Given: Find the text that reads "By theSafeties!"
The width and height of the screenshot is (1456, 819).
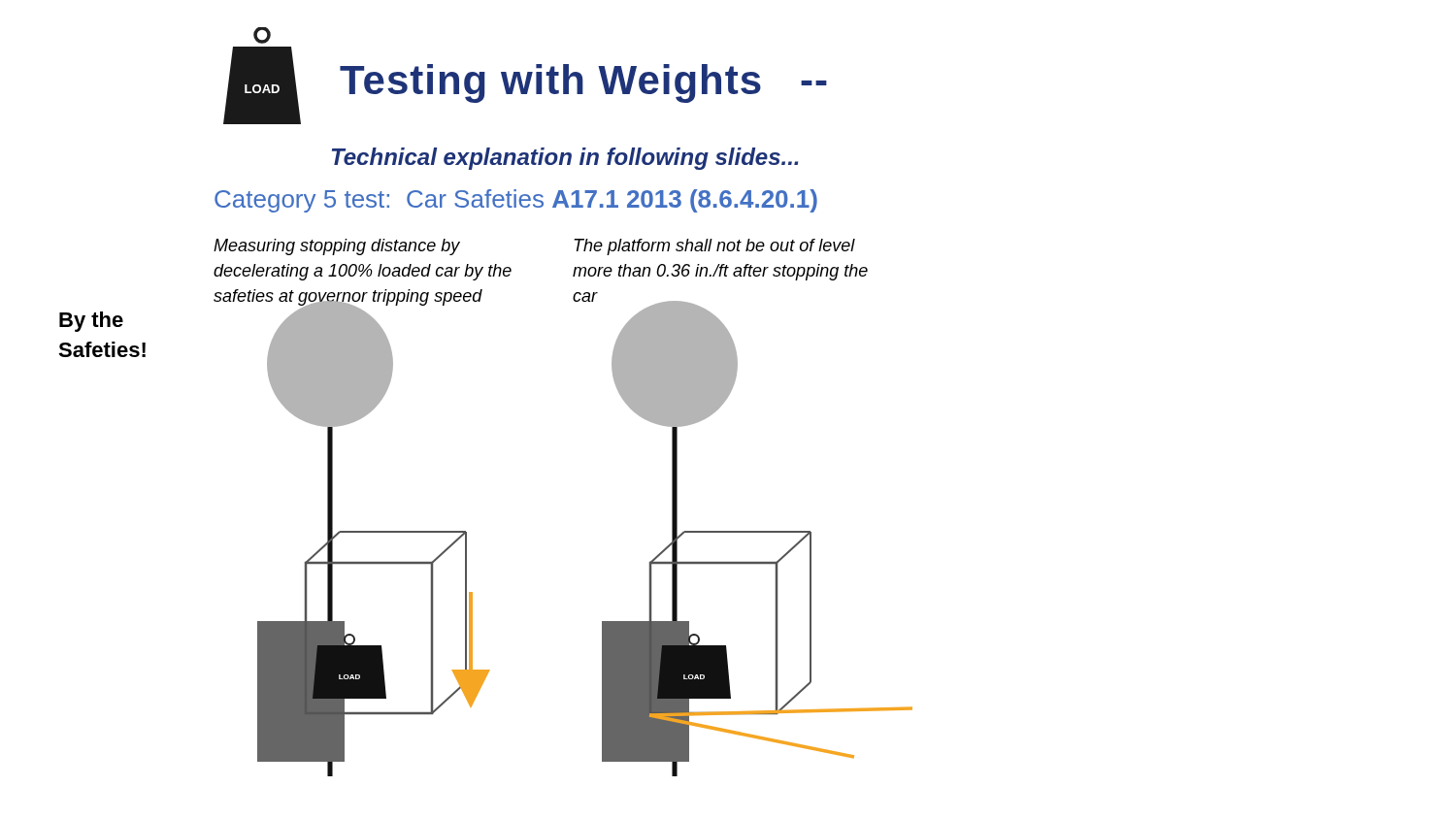Looking at the screenshot, I should point(103,335).
